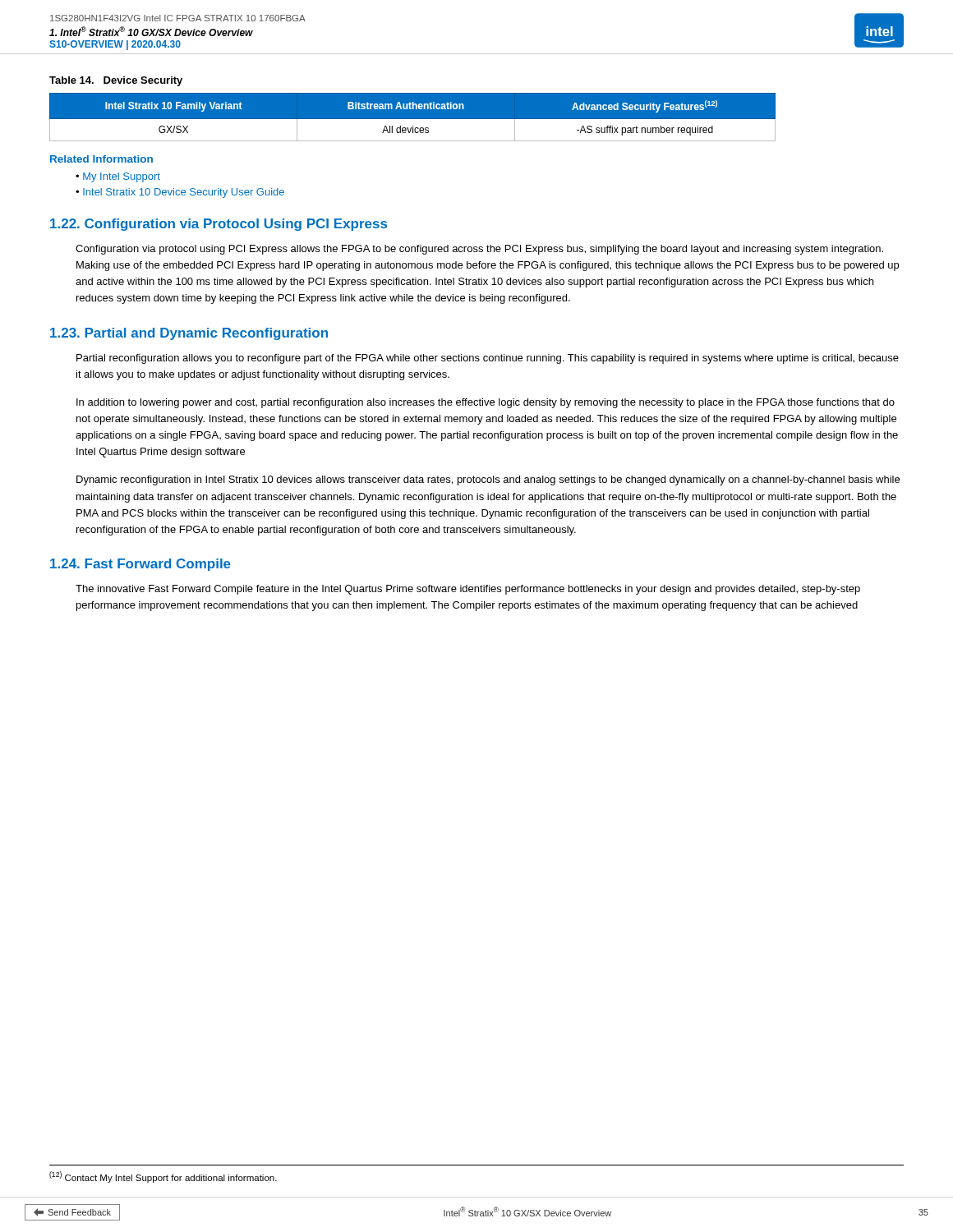Screen dimensions: 1232x953
Task: Click on the text block starting "• My Intel Support"
Action: point(118,176)
